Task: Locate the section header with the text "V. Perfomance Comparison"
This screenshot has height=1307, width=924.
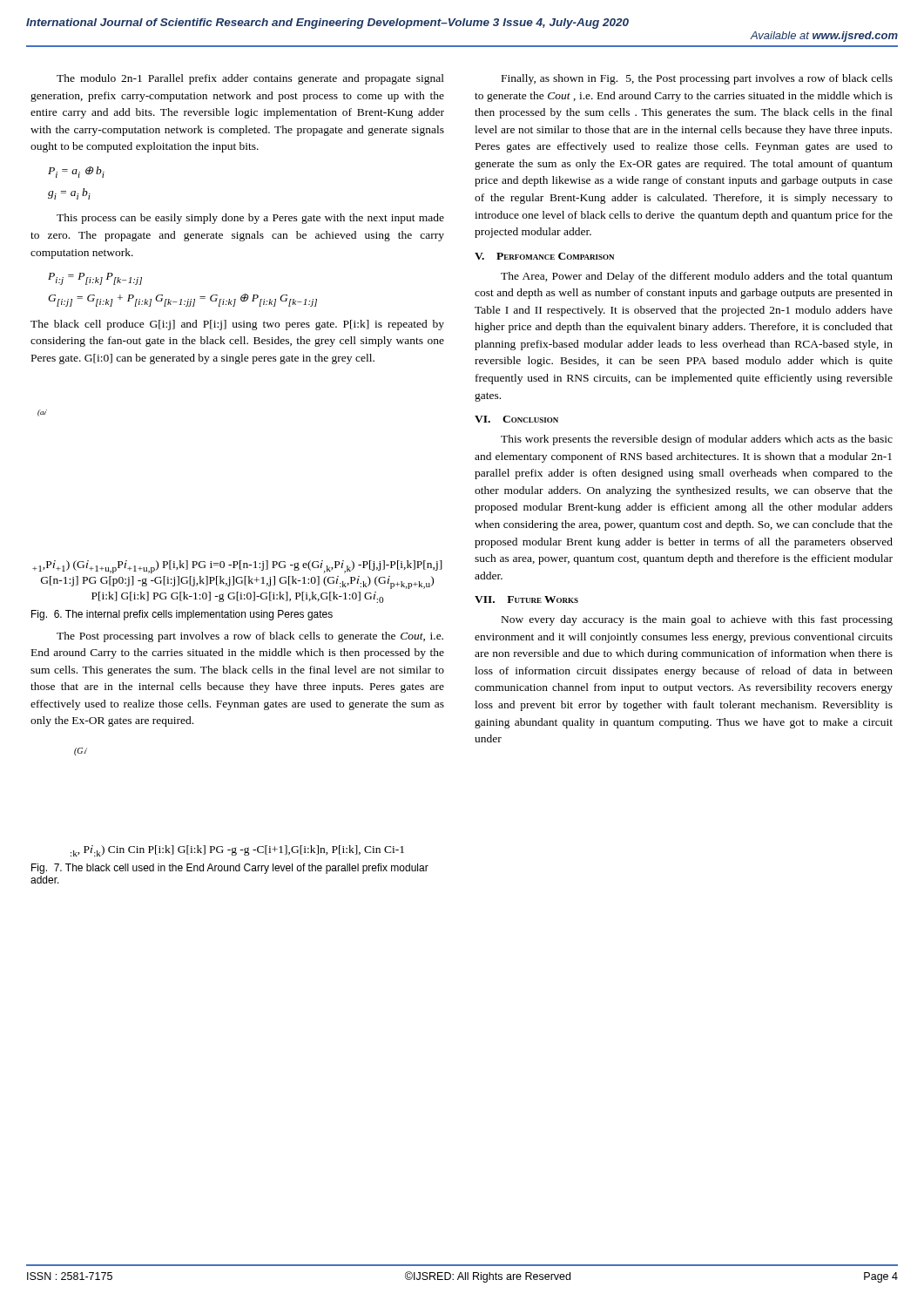Action: (x=545, y=255)
